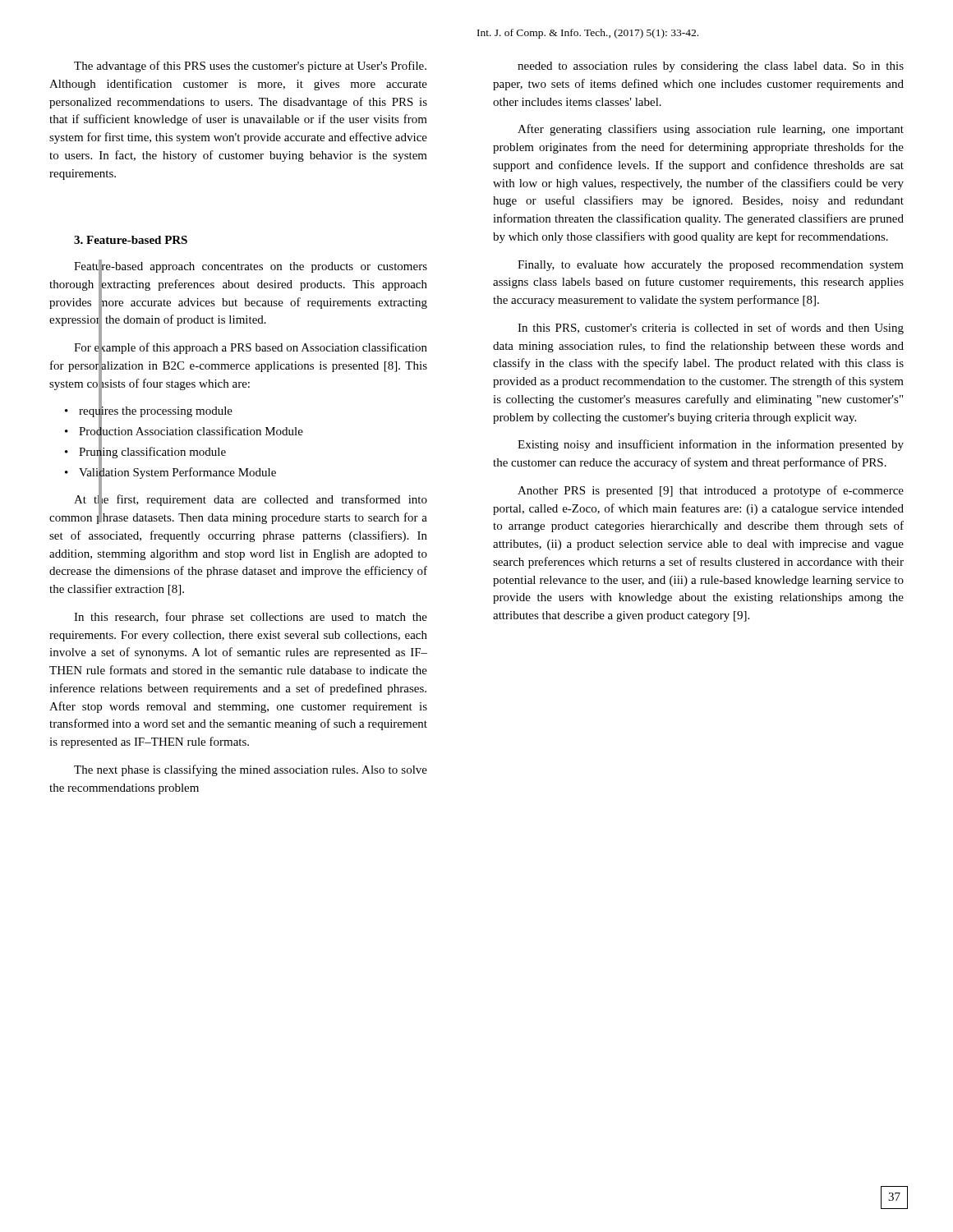This screenshot has height=1232, width=953.
Task: Click on the text starting "Production Association classification Module"
Action: coord(191,431)
